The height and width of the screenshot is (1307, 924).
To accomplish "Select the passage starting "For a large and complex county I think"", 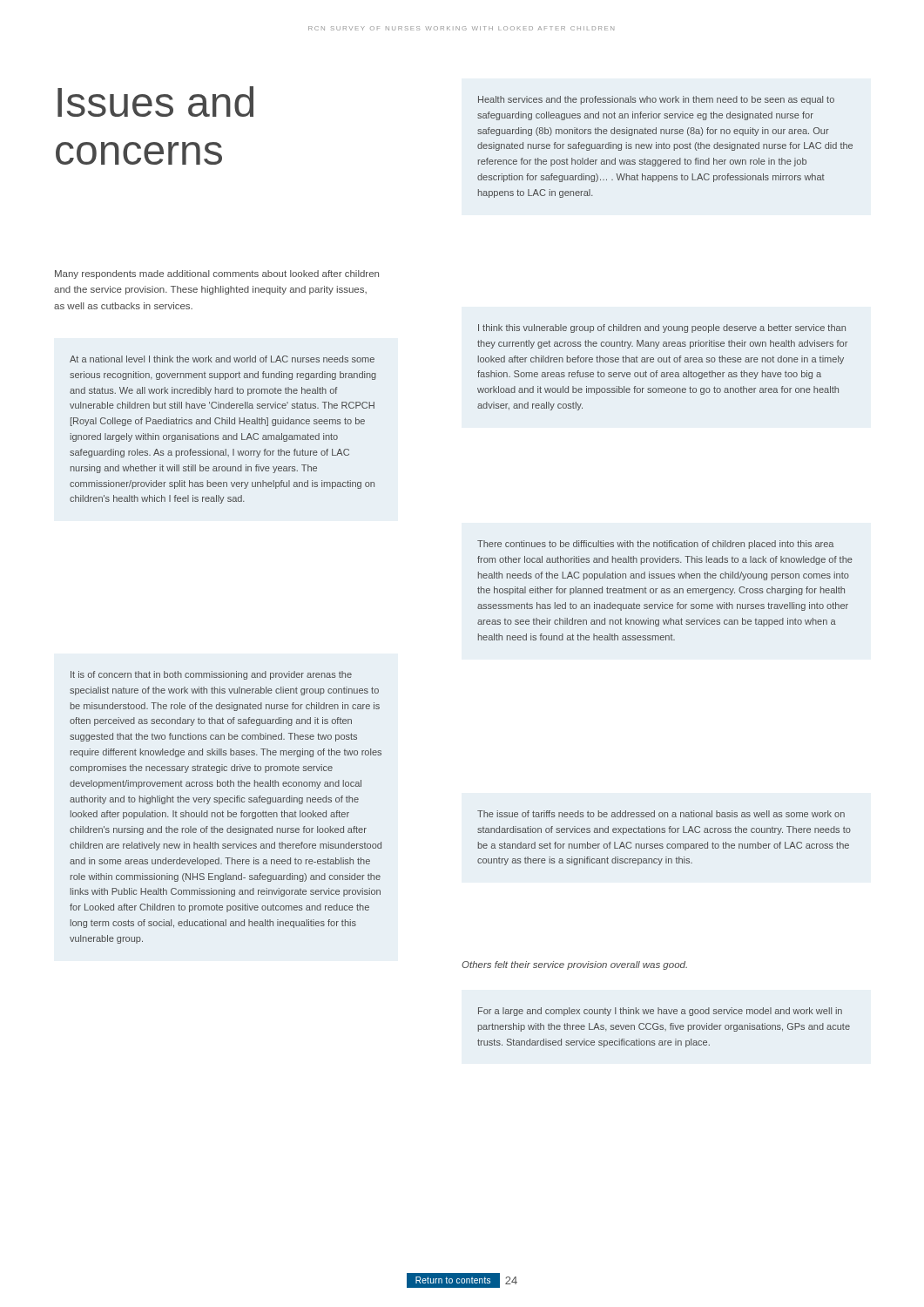I will coord(664,1026).
